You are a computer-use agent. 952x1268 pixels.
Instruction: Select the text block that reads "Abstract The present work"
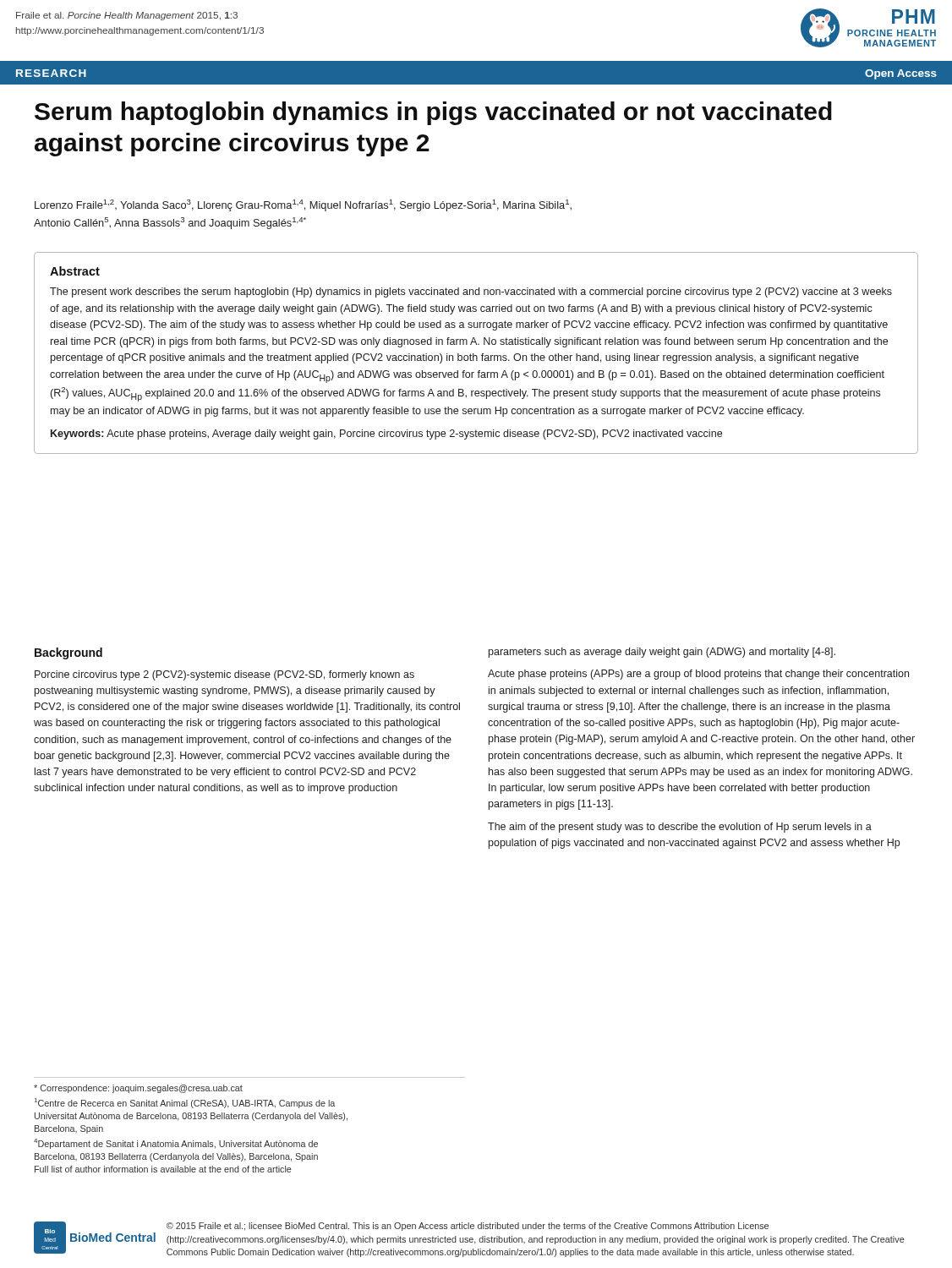pos(476,354)
